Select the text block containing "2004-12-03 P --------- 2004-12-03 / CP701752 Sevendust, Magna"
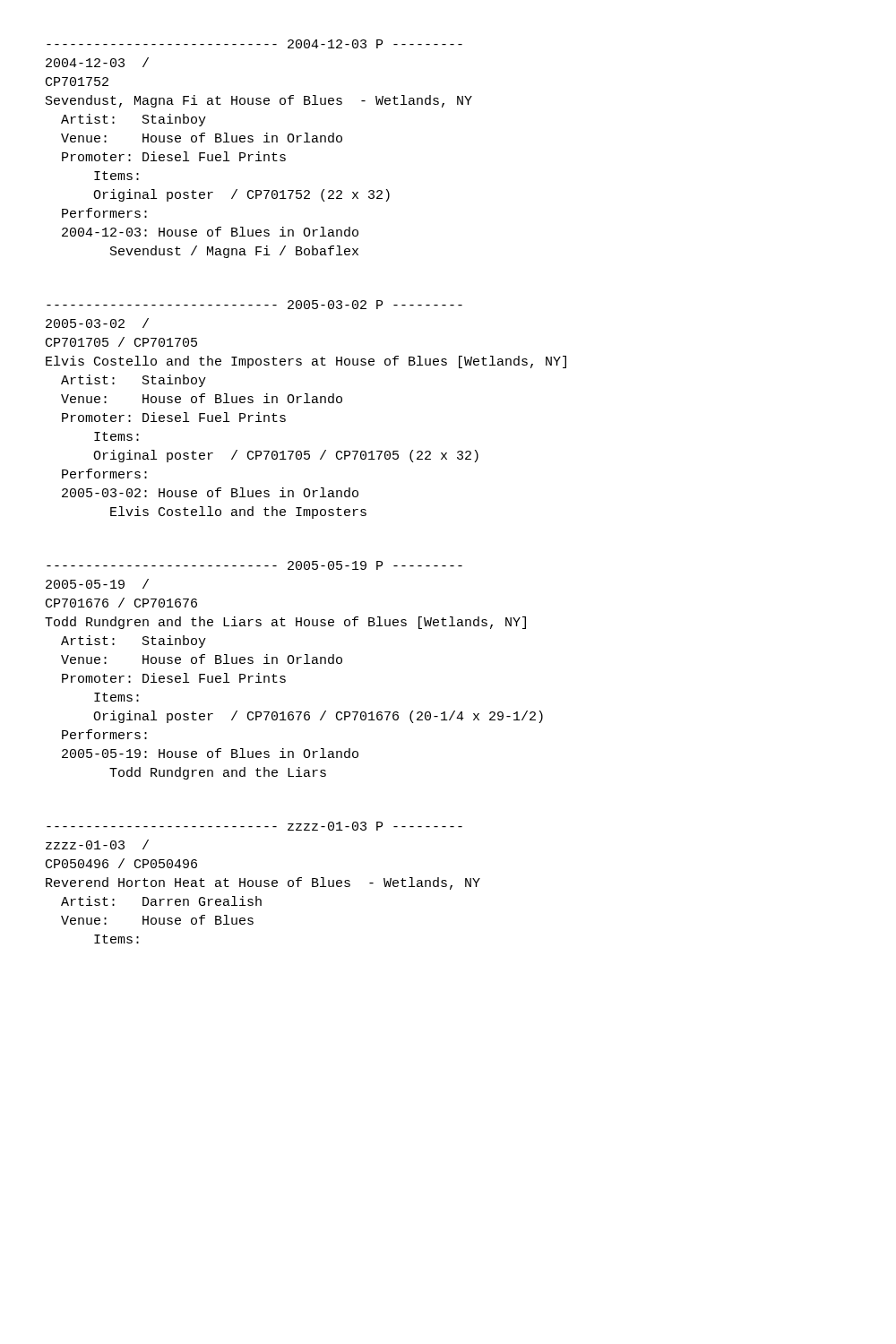The height and width of the screenshot is (1344, 896). click(x=254, y=44)
